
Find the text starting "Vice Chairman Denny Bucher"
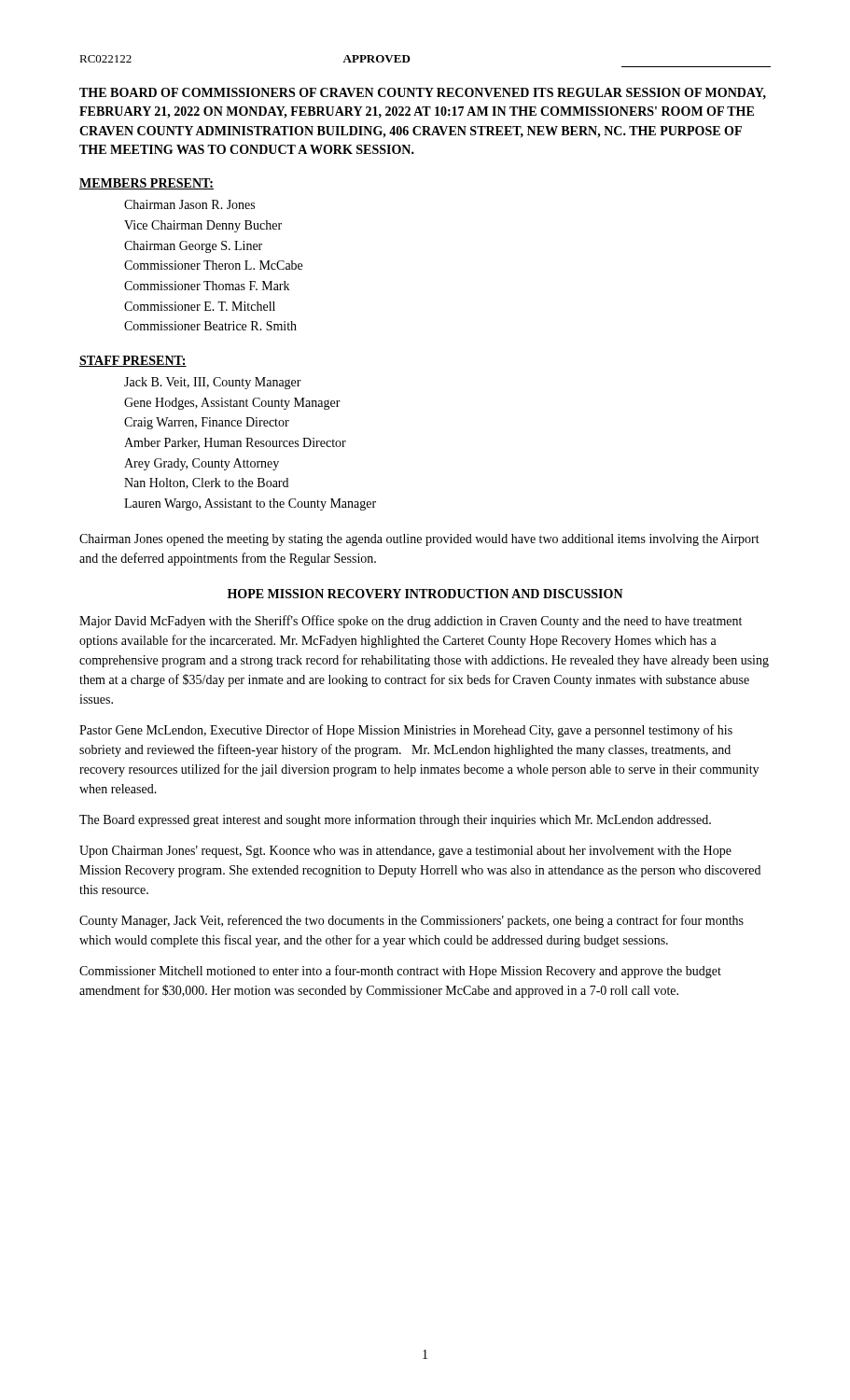203,225
